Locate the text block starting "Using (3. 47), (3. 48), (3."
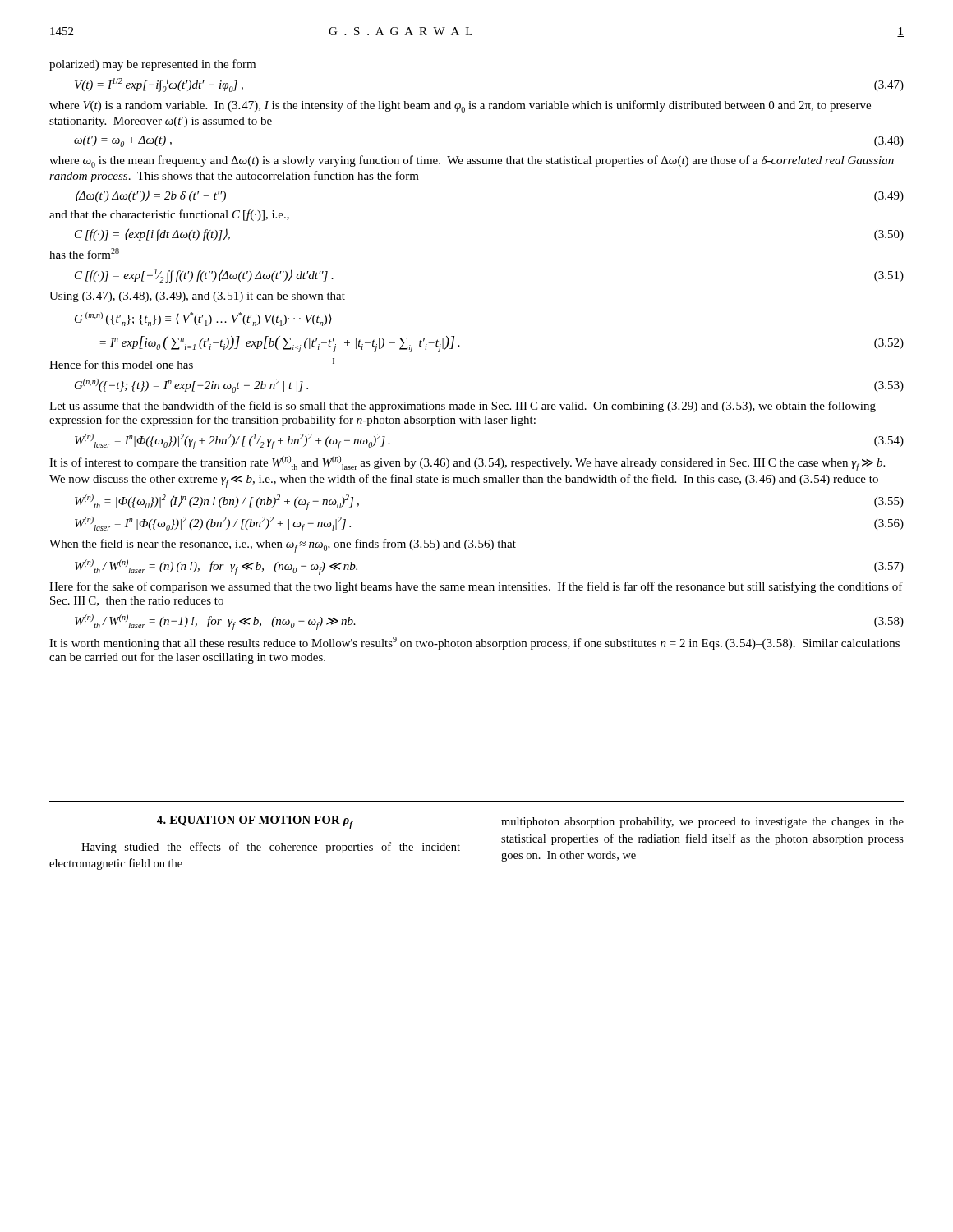The image size is (953, 1232). [197, 296]
